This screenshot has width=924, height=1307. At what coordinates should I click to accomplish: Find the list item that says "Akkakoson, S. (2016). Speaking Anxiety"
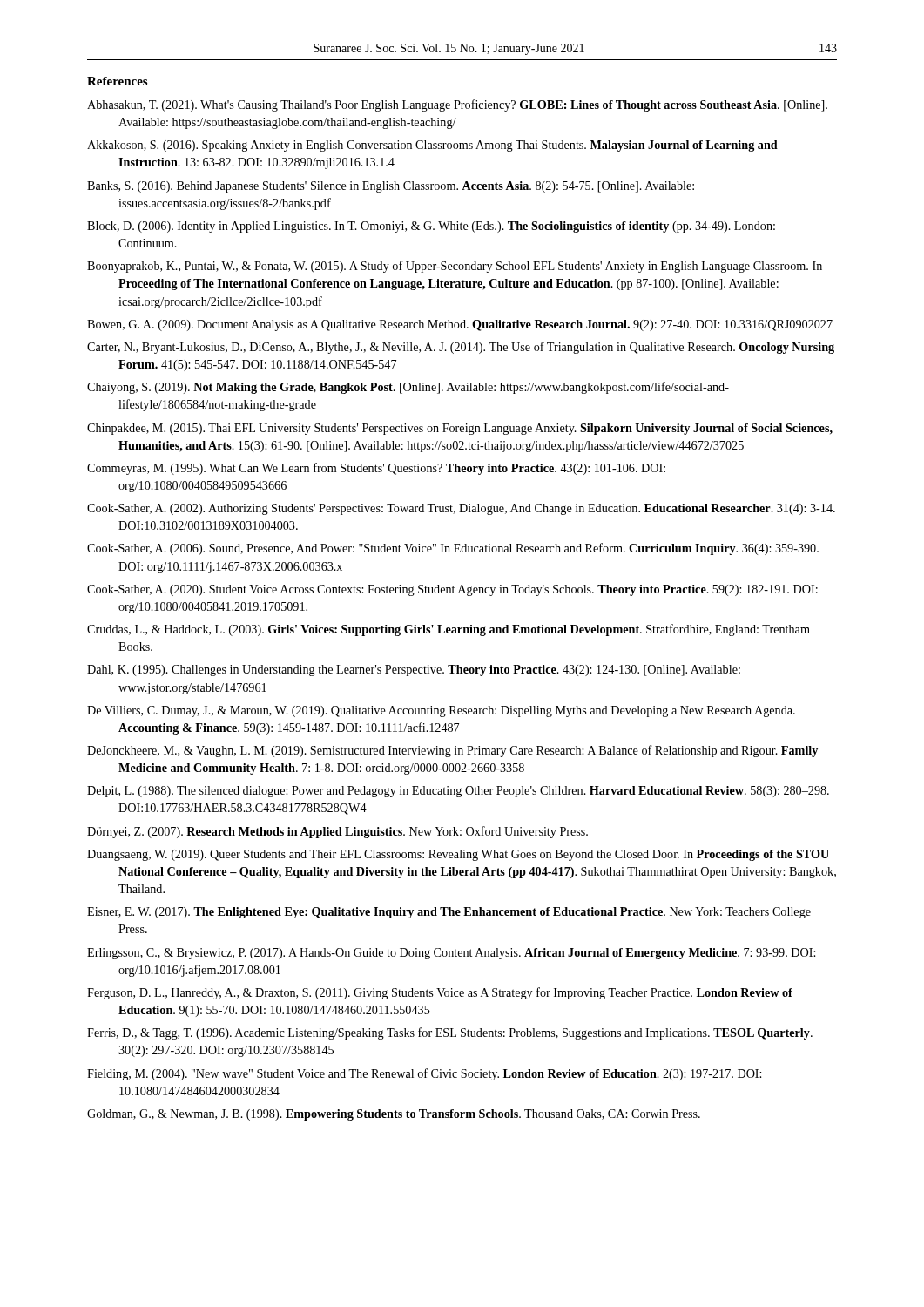point(432,154)
